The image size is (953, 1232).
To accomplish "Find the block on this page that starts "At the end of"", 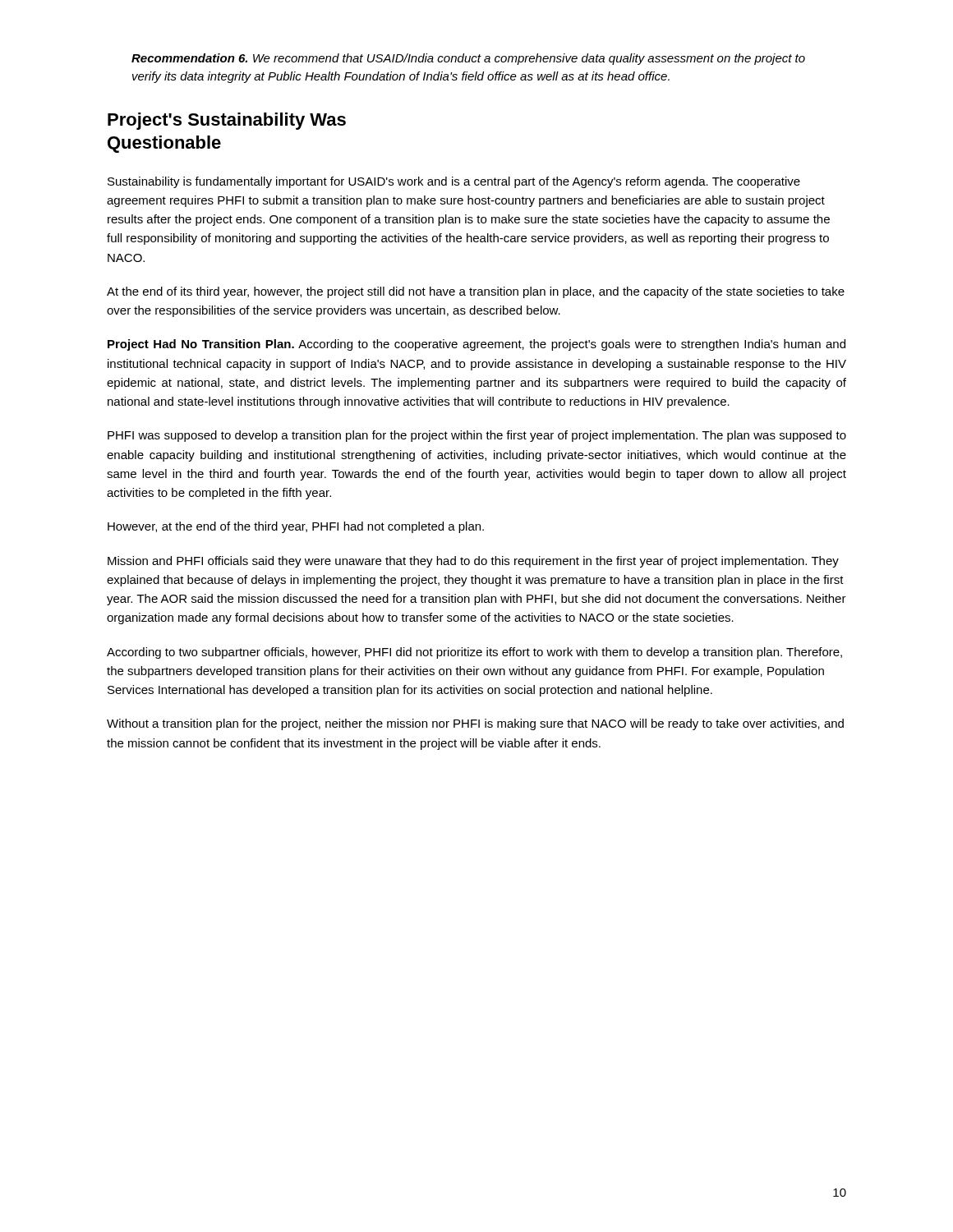I will (x=476, y=301).
